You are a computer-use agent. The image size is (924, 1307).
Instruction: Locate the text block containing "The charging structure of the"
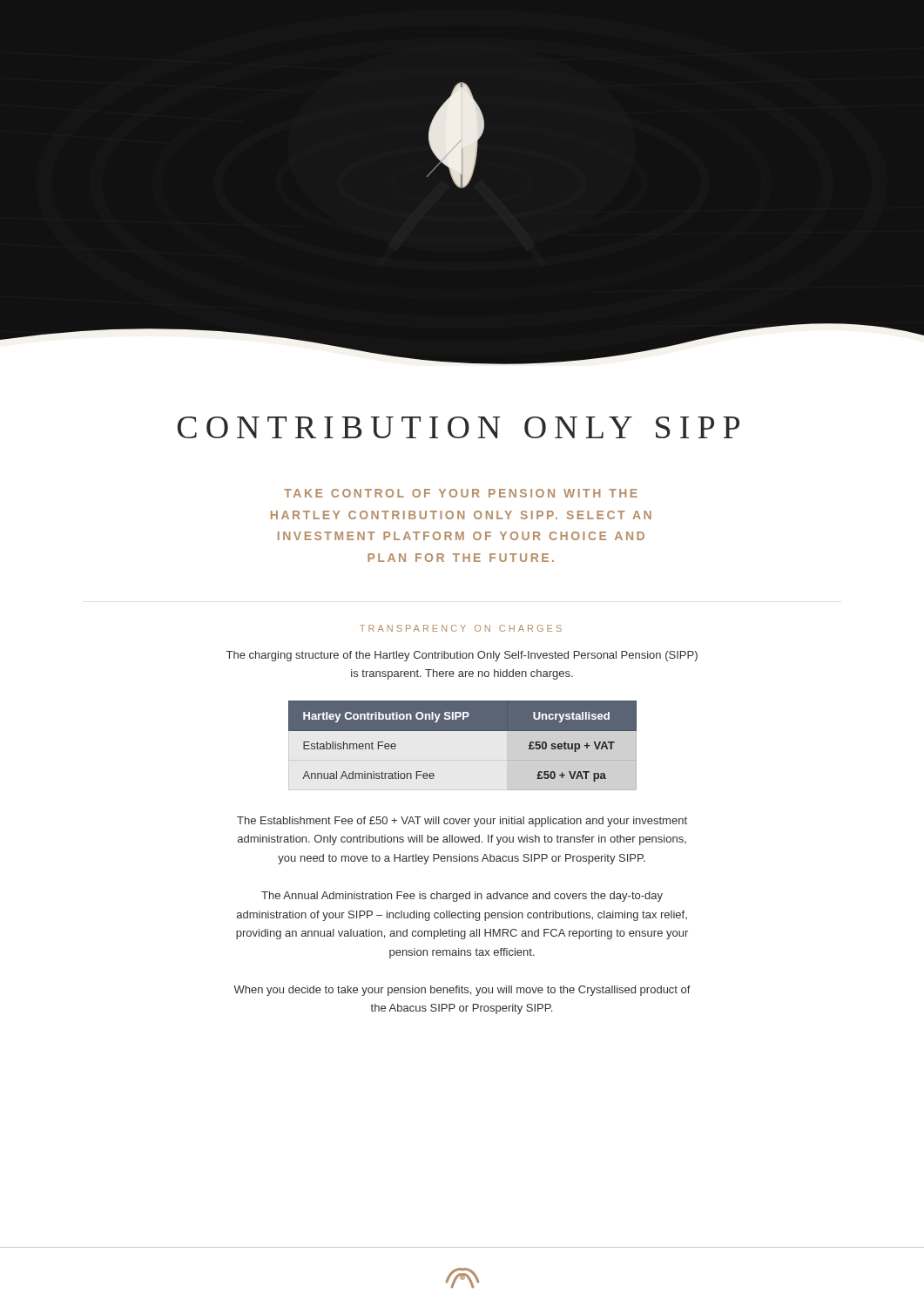(462, 664)
